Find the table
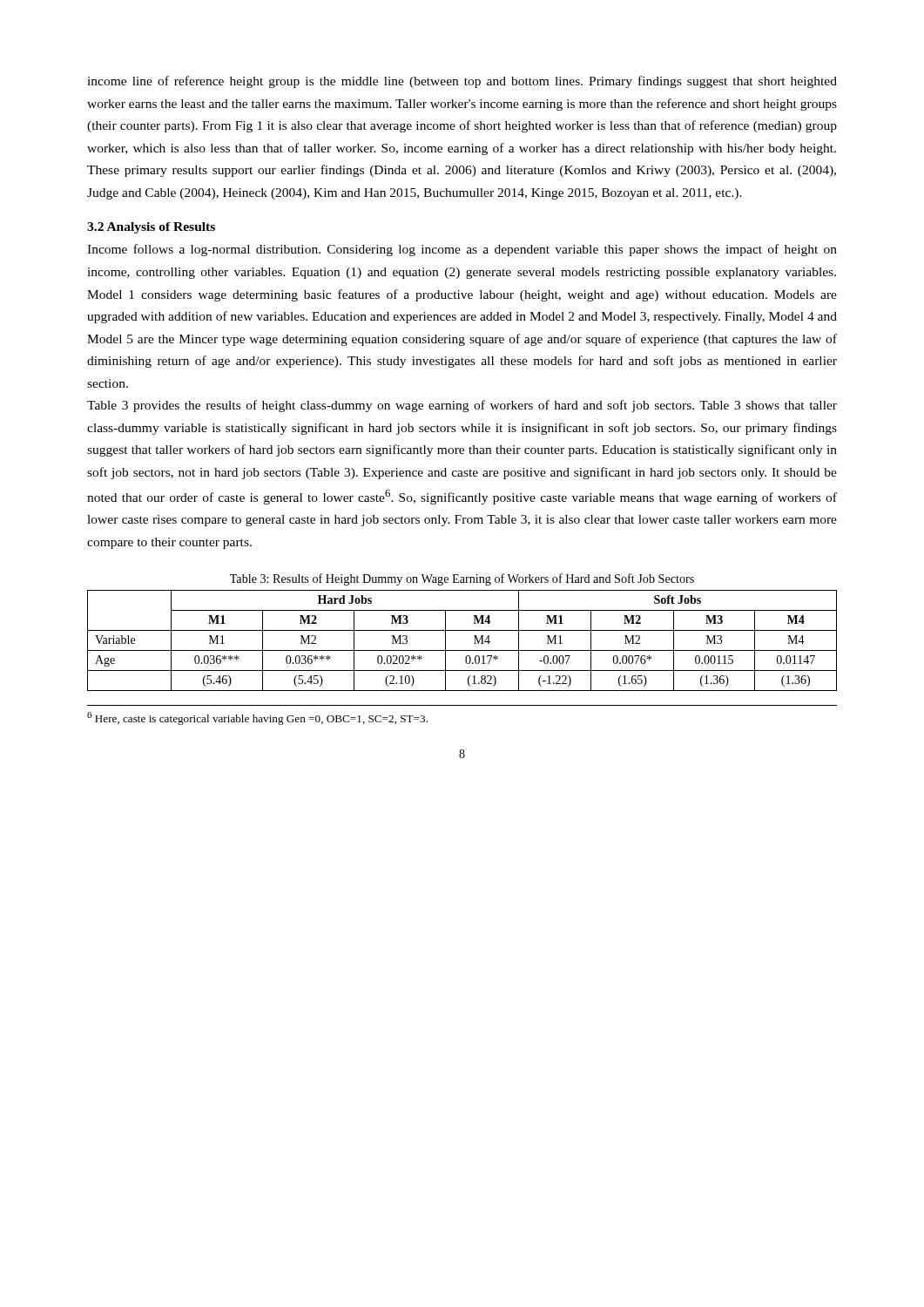The width and height of the screenshot is (924, 1307). coord(462,641)
